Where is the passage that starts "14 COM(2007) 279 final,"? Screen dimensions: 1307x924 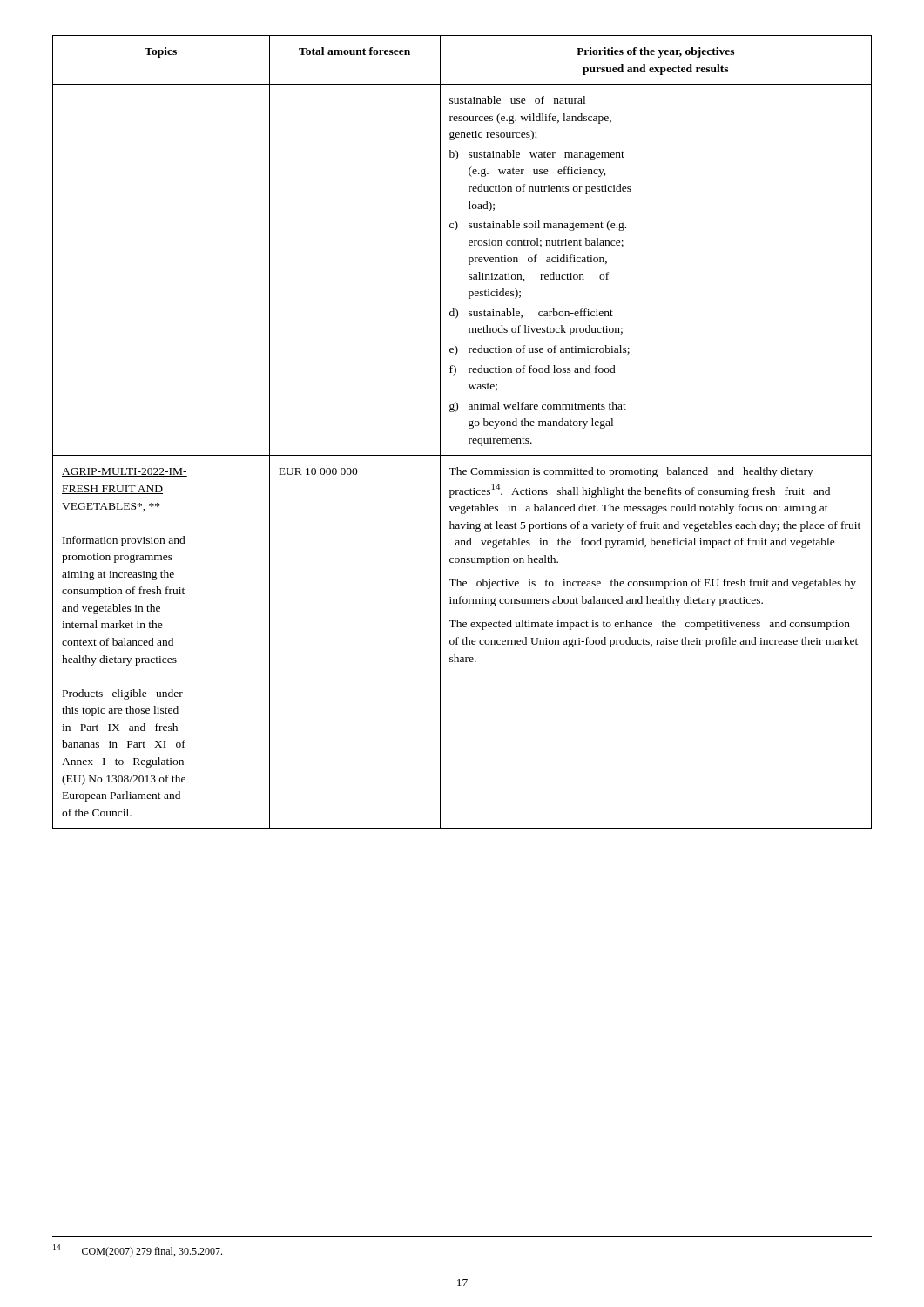(138, 1250)
